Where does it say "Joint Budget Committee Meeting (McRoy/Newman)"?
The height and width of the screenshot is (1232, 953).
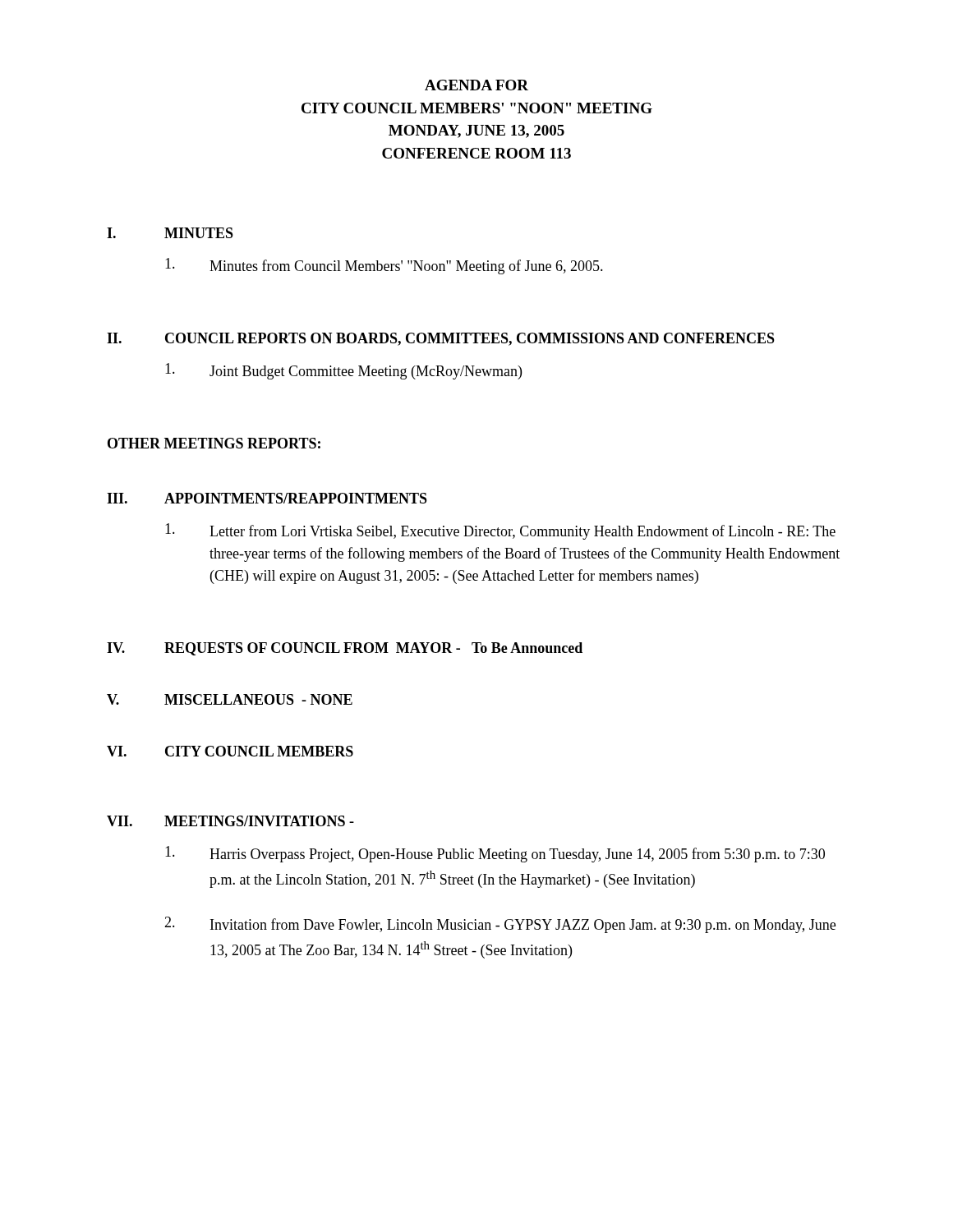(x=343, y=372)
